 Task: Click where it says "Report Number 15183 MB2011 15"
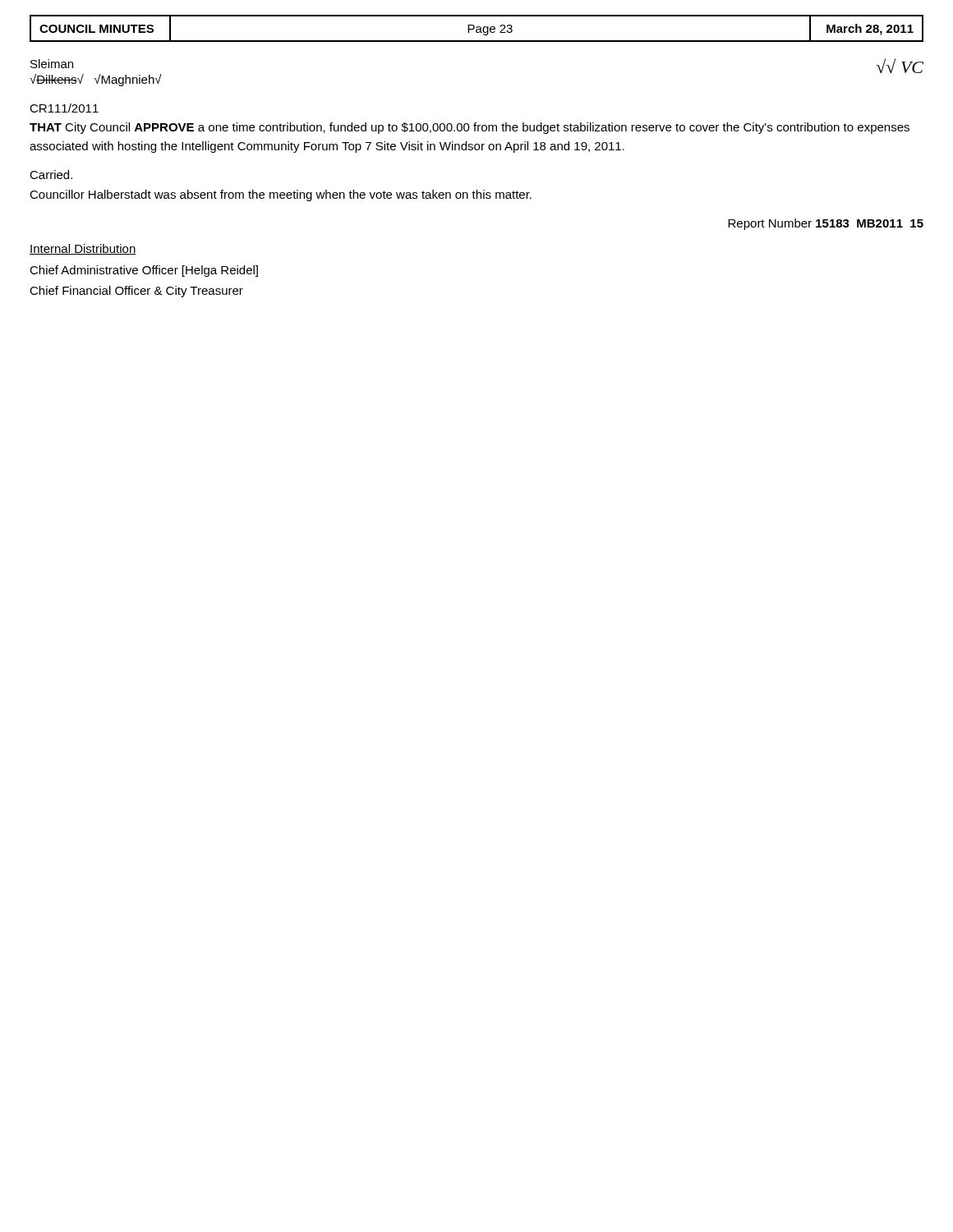click(x=825, y=223)
